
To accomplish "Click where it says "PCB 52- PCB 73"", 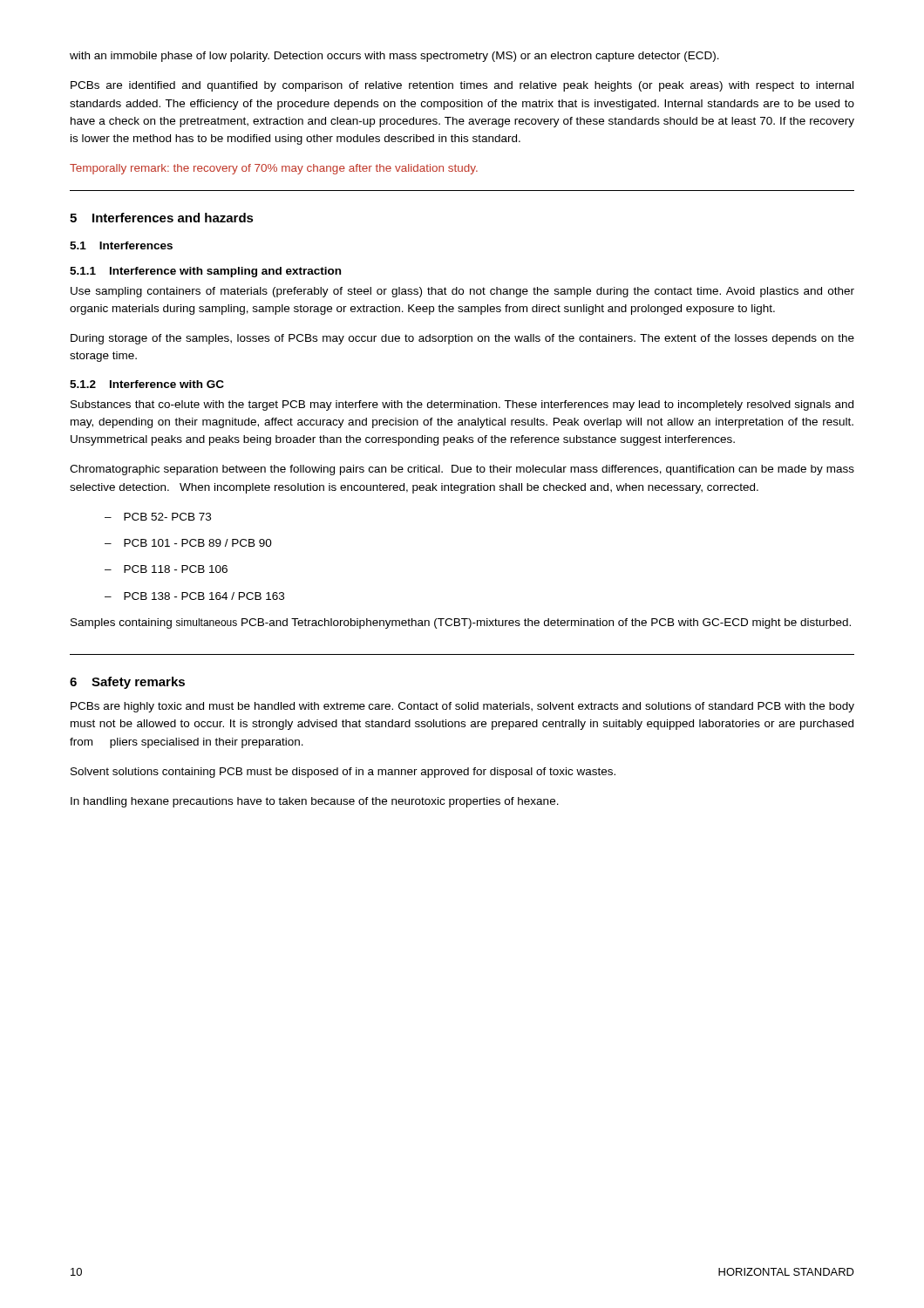I will 168,516.
